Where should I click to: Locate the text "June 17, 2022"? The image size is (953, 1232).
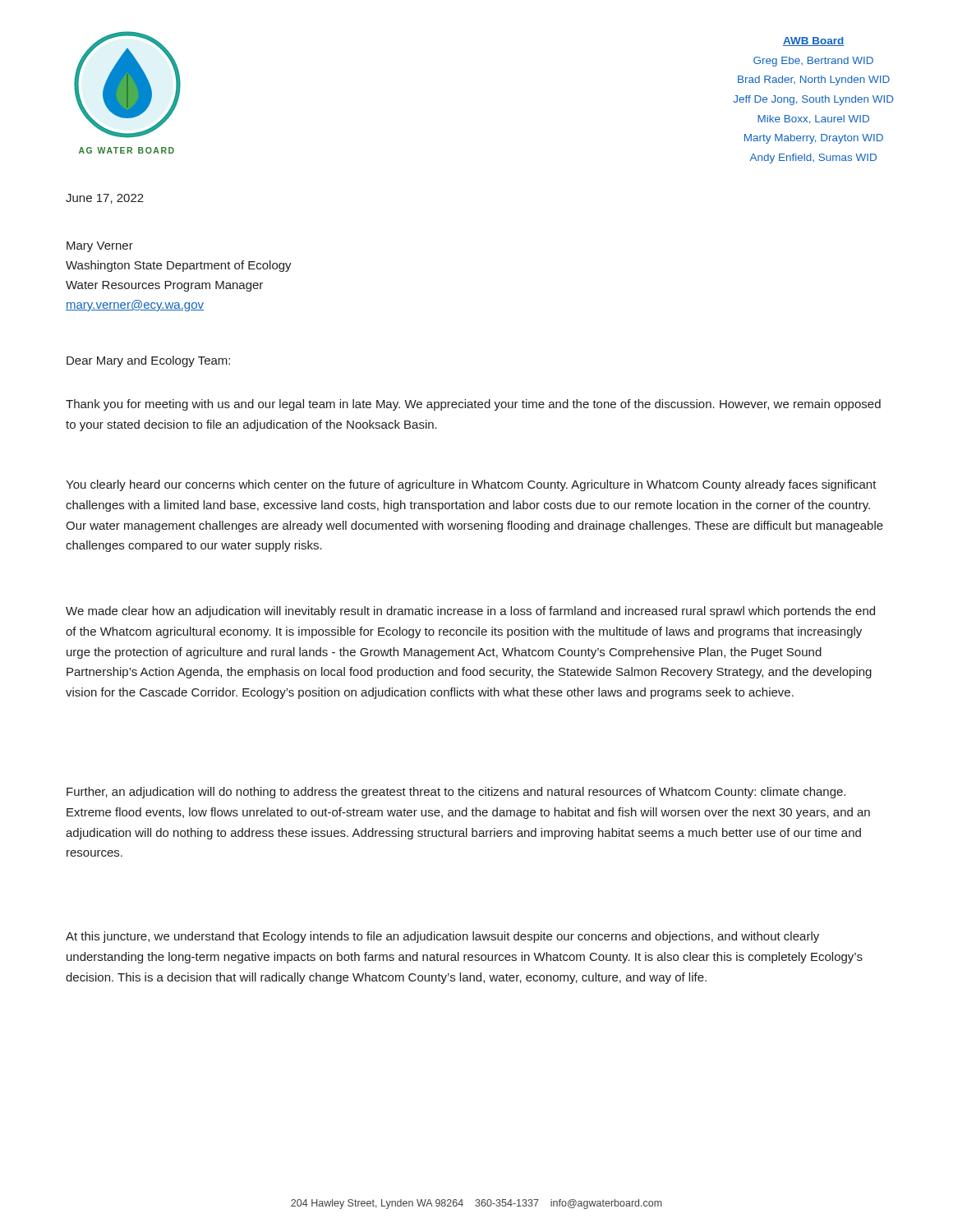(105, 198)
